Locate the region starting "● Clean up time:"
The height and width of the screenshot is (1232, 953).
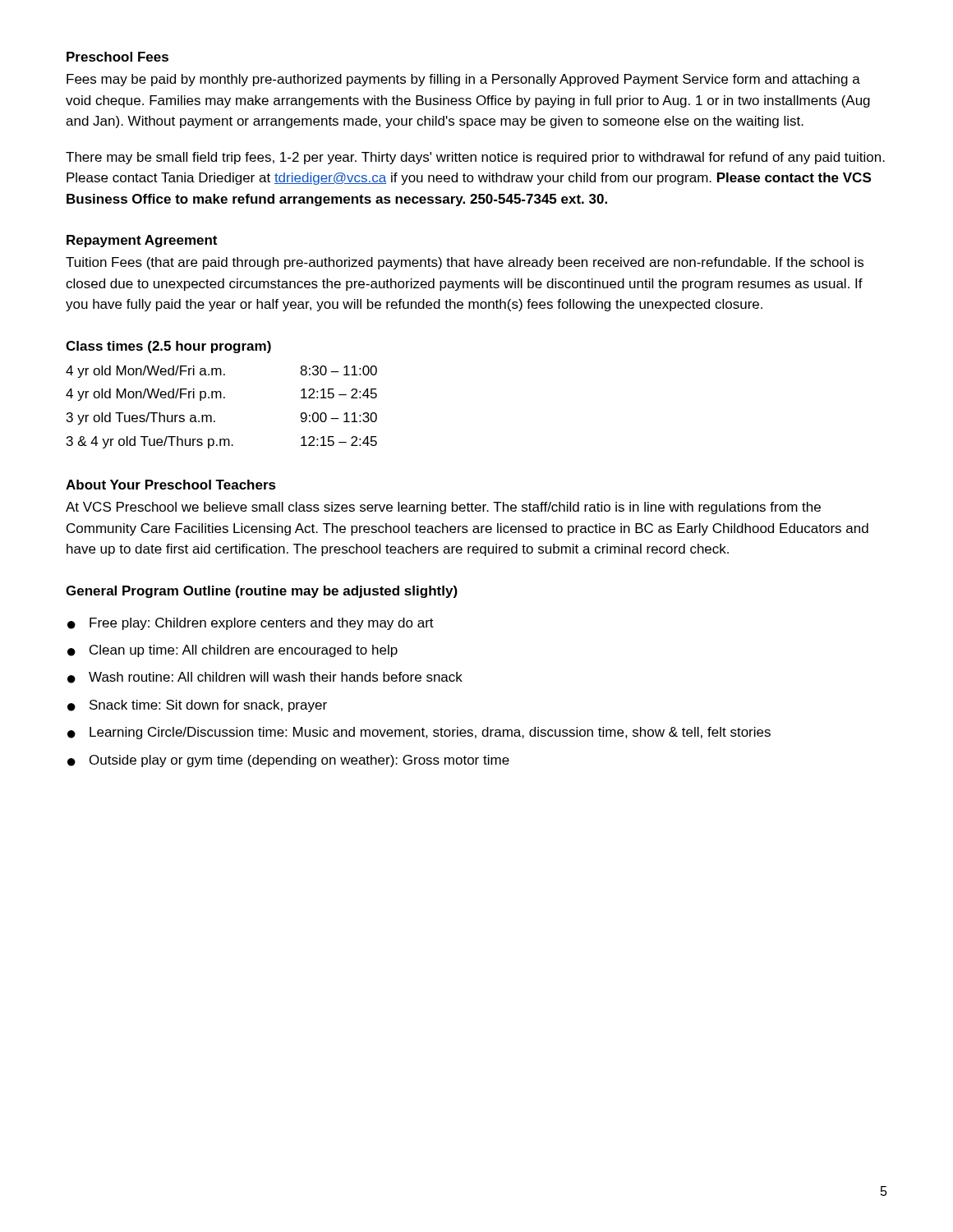[x=232, y=651]
